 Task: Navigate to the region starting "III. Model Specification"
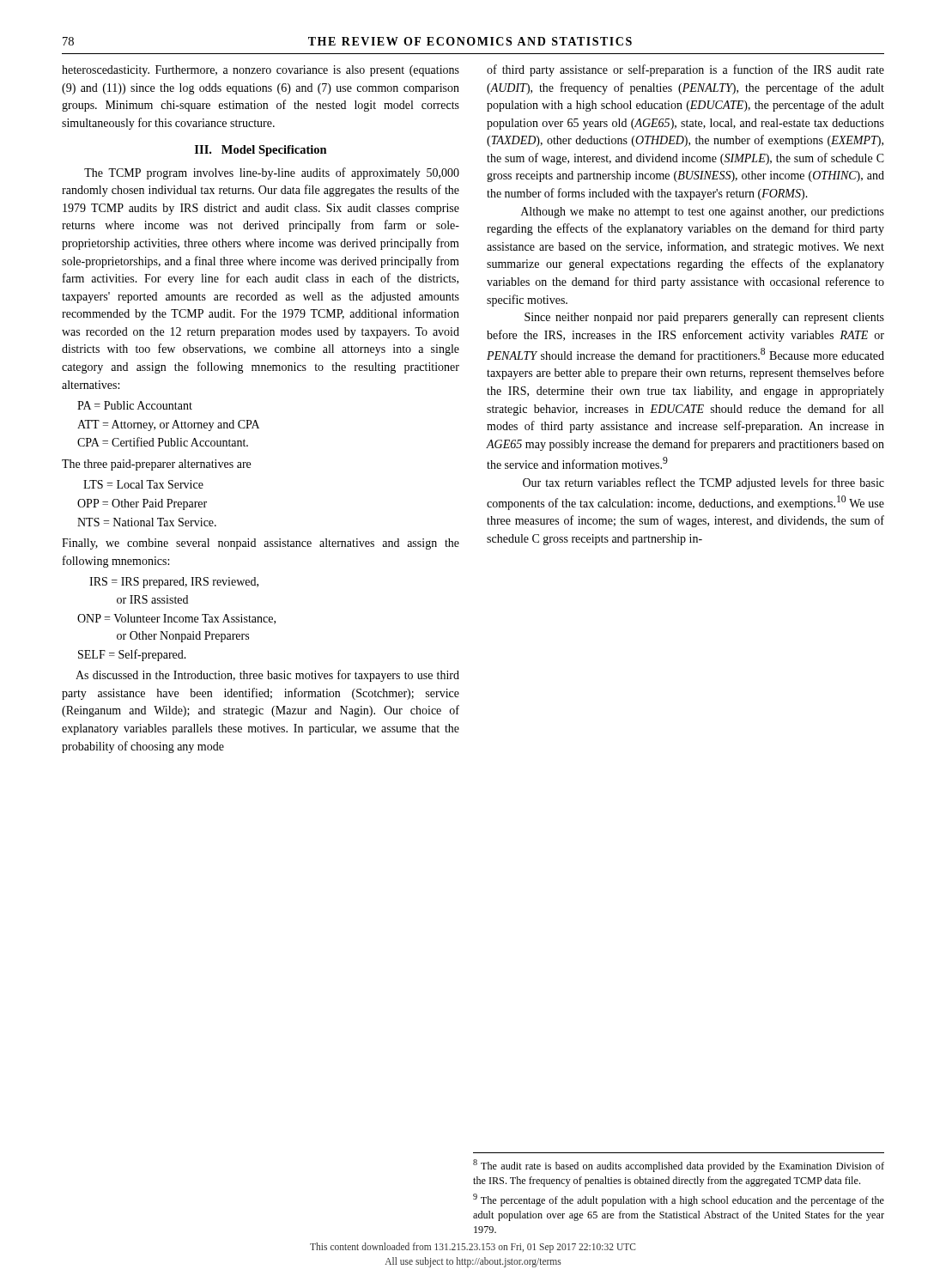pos(261,150)
